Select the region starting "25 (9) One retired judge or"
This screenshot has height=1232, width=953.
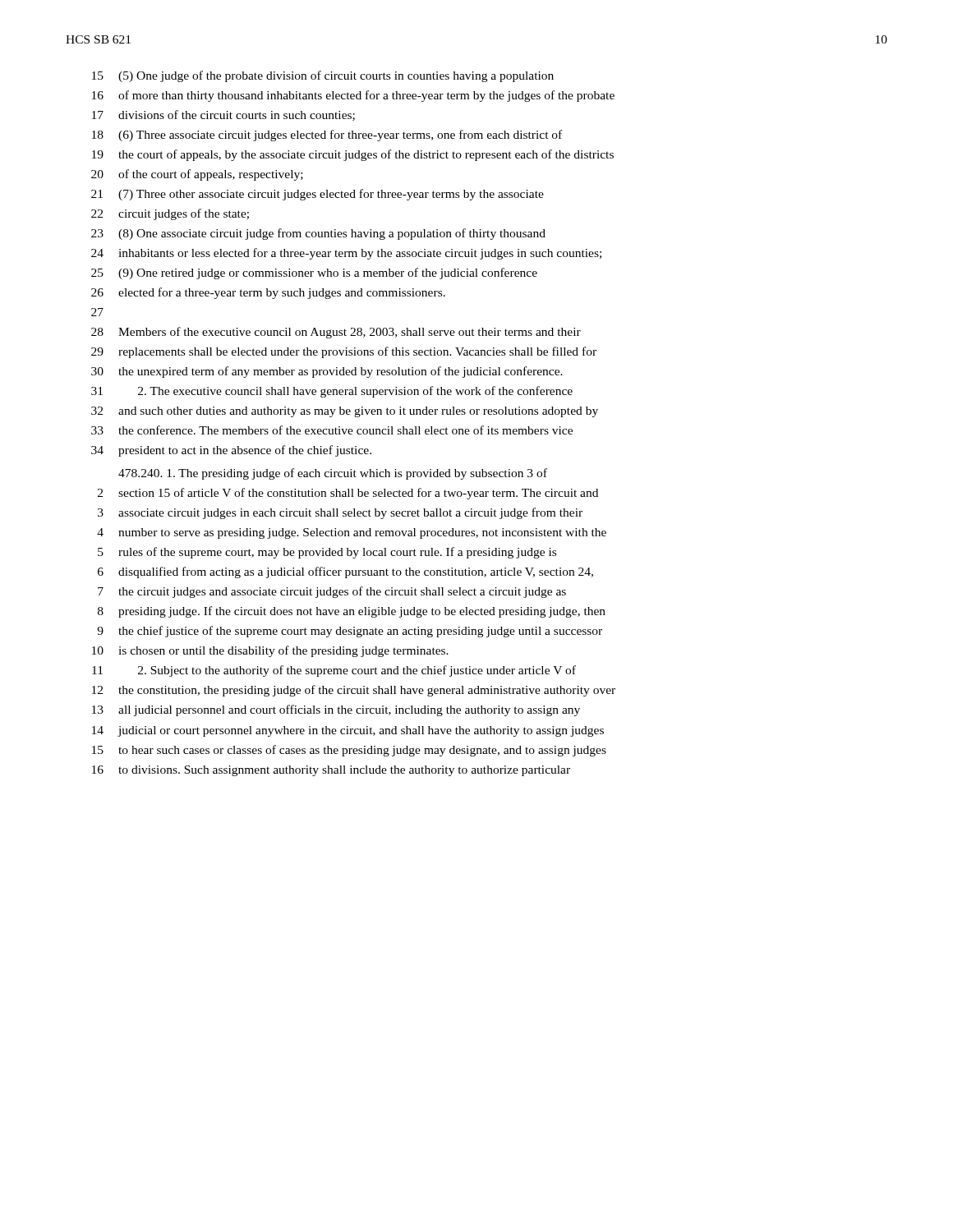[476, 283]
